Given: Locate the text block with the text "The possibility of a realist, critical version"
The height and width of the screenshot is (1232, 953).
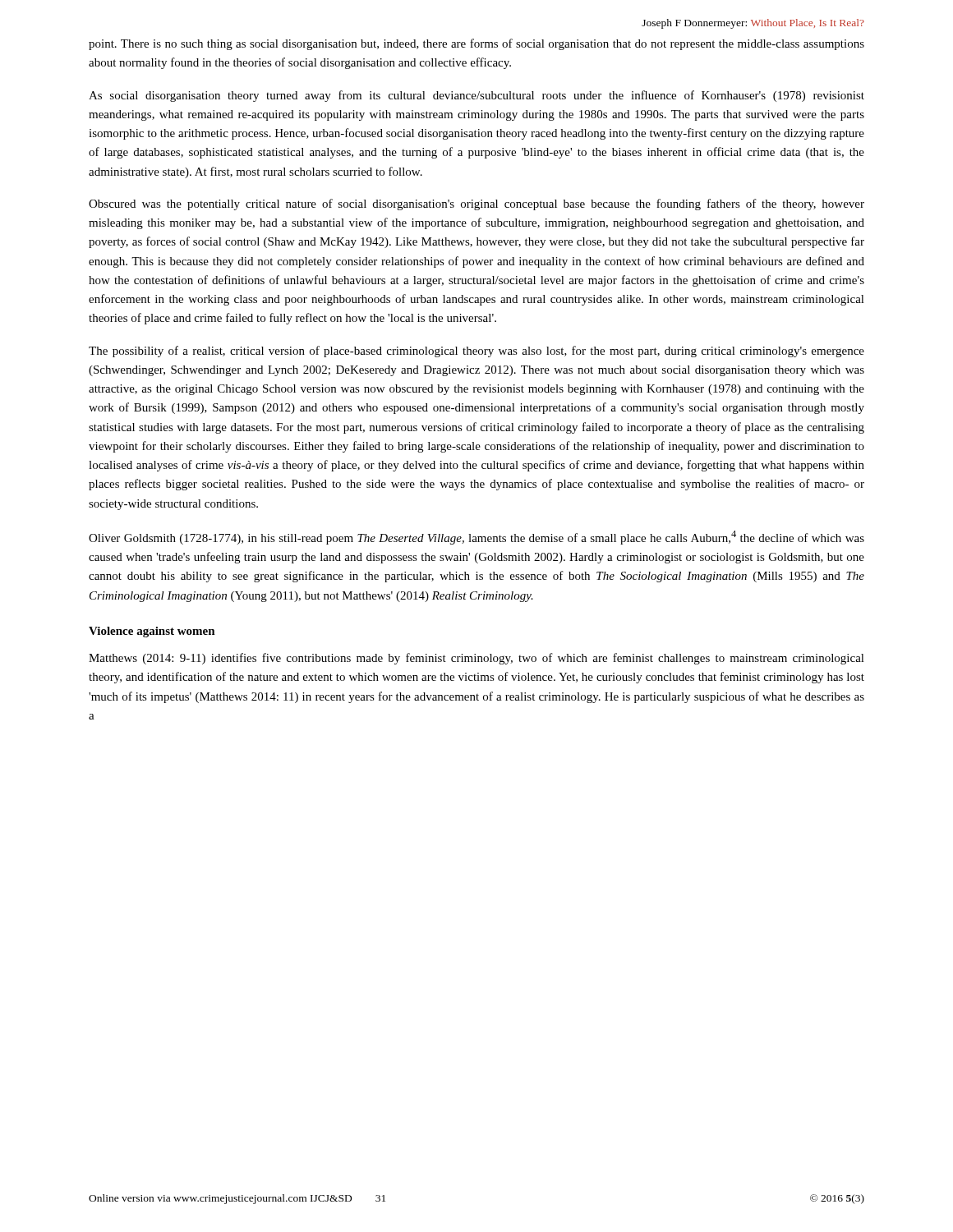Looking at the screenshot, I should coord(476,427).
